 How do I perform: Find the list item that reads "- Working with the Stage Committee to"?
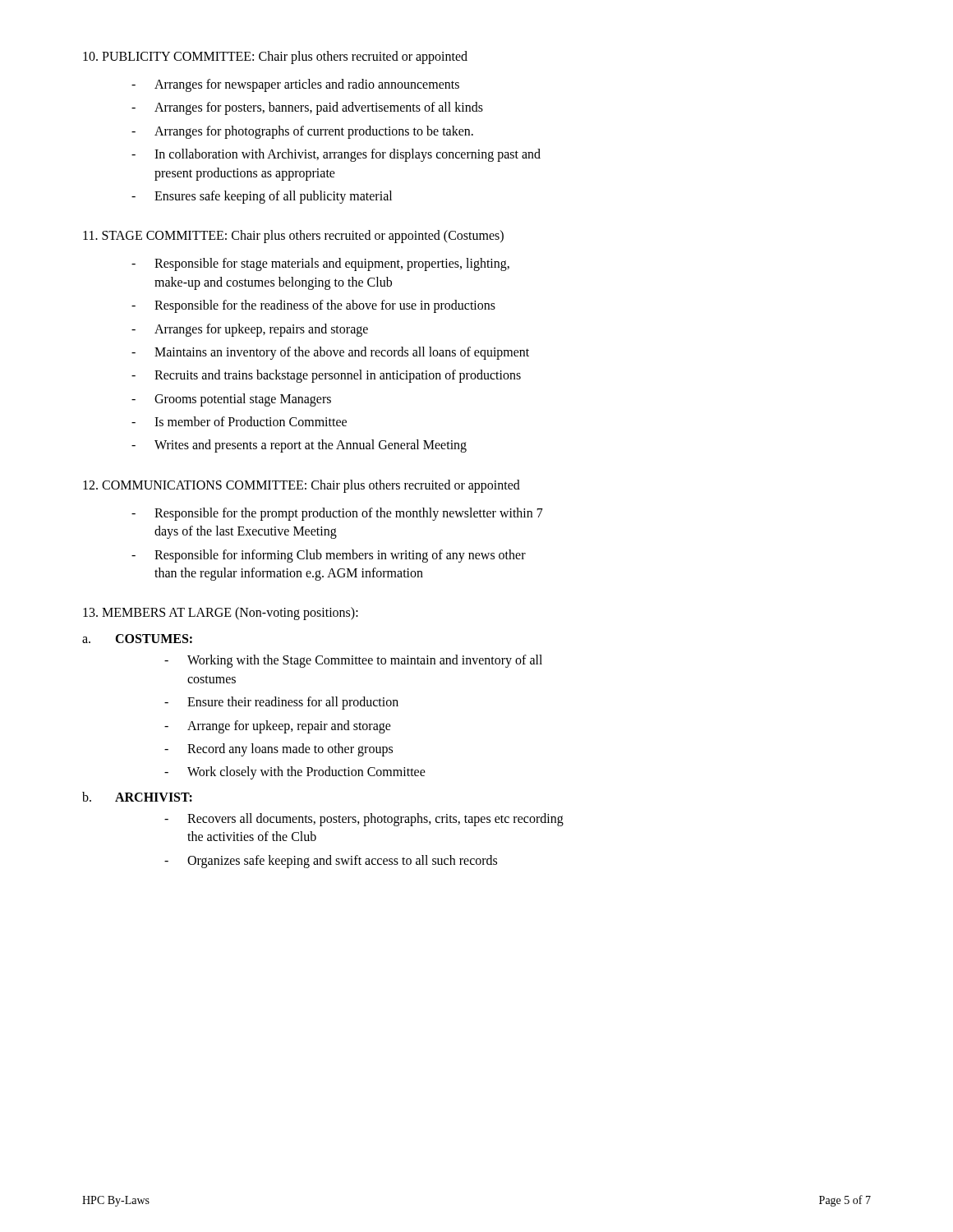[518, 670]
